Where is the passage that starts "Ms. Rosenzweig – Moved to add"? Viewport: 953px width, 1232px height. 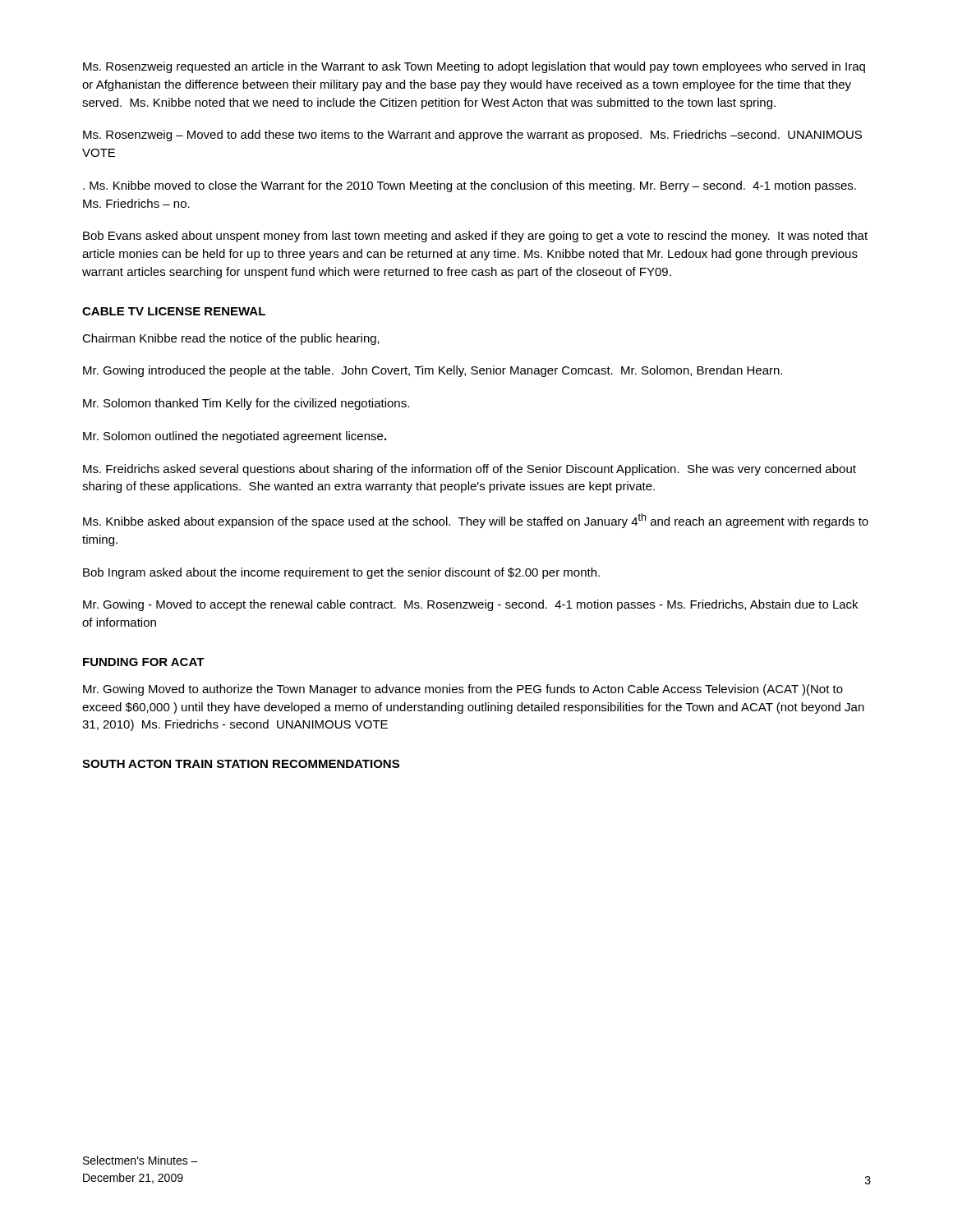tap(472, 143)
